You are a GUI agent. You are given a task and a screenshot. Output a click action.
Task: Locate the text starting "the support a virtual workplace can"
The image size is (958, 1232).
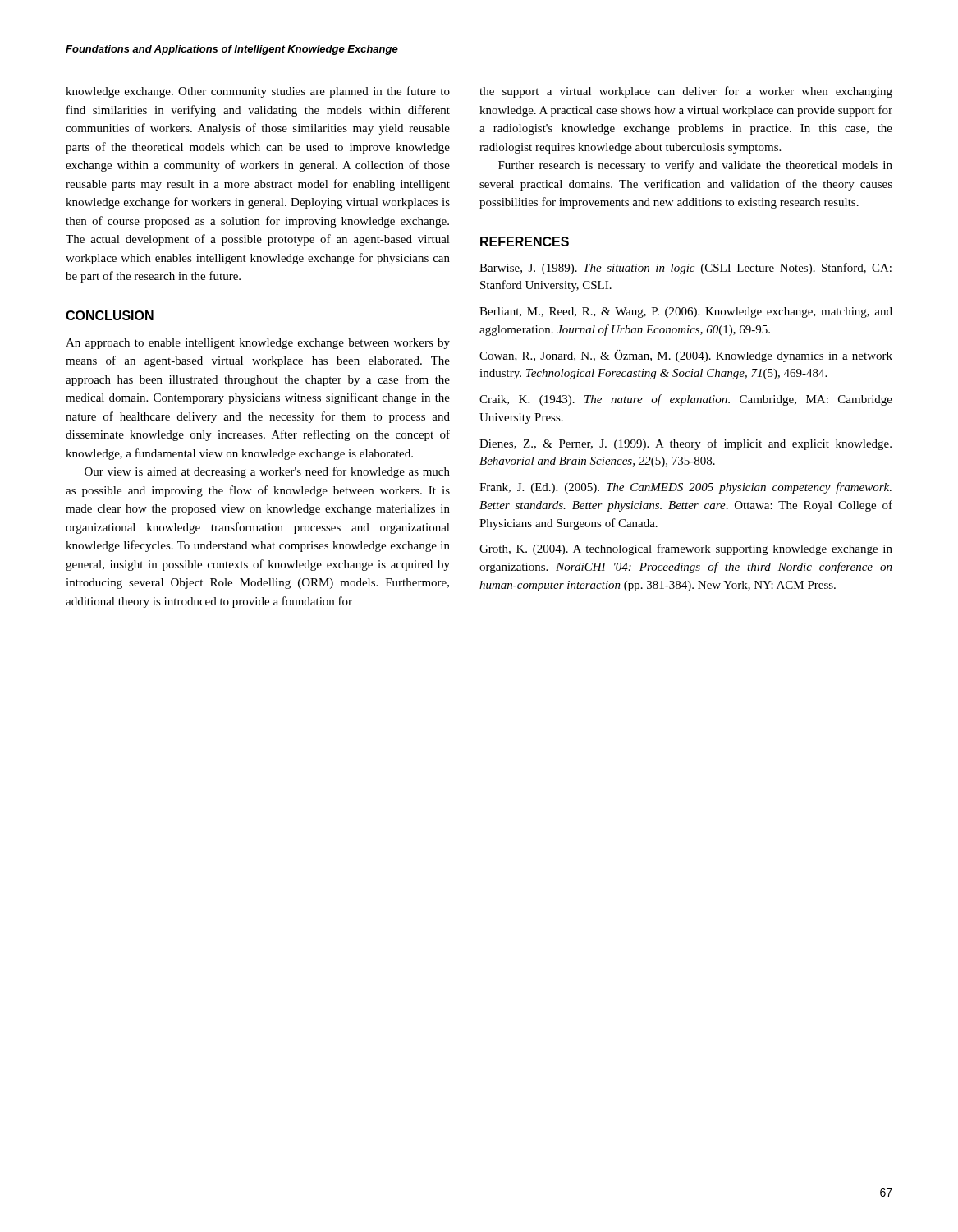coord(686,147)
